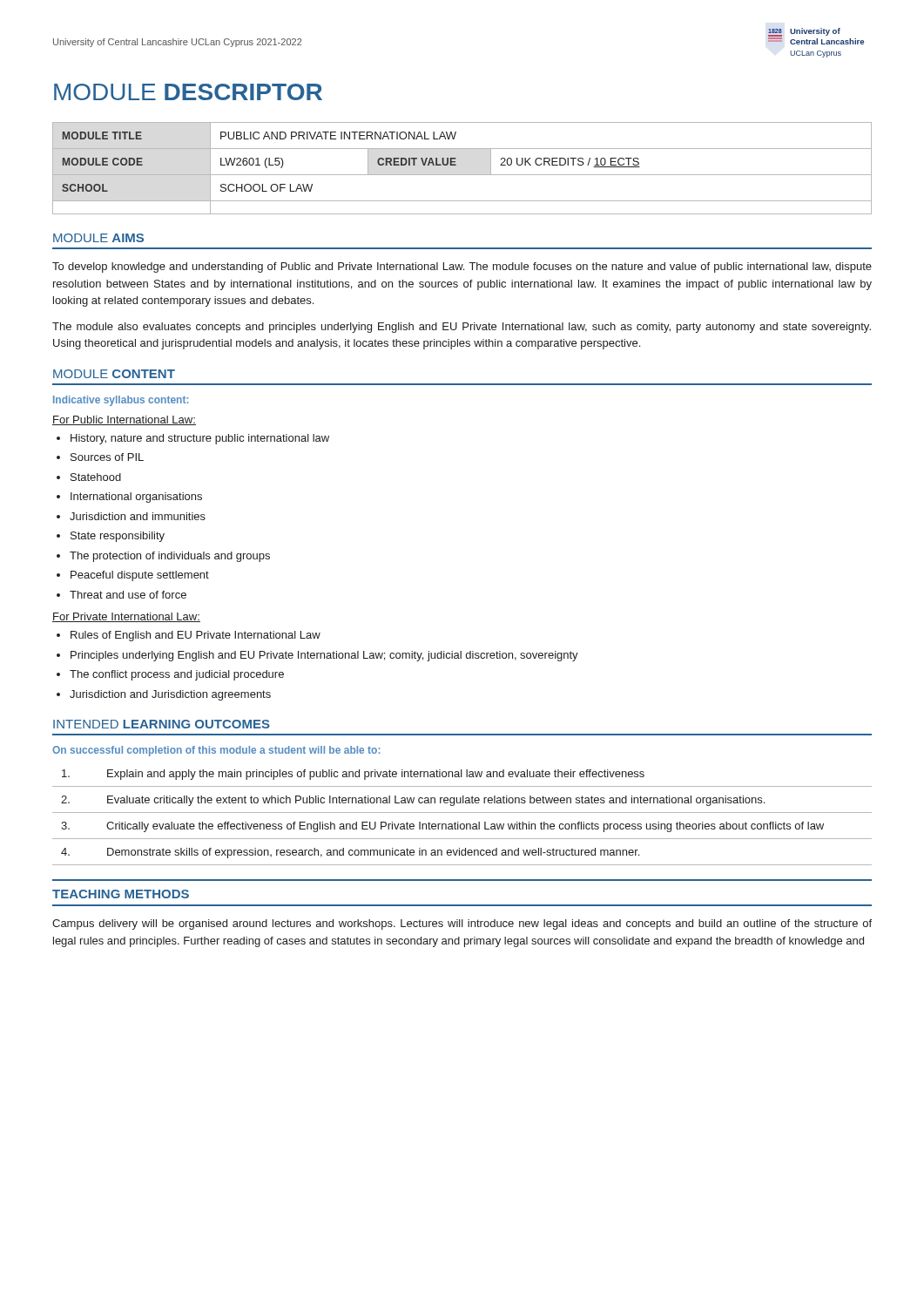Select the list item with the text "State responsibility"
This screenshot has height=1307, width=924.
118,537
